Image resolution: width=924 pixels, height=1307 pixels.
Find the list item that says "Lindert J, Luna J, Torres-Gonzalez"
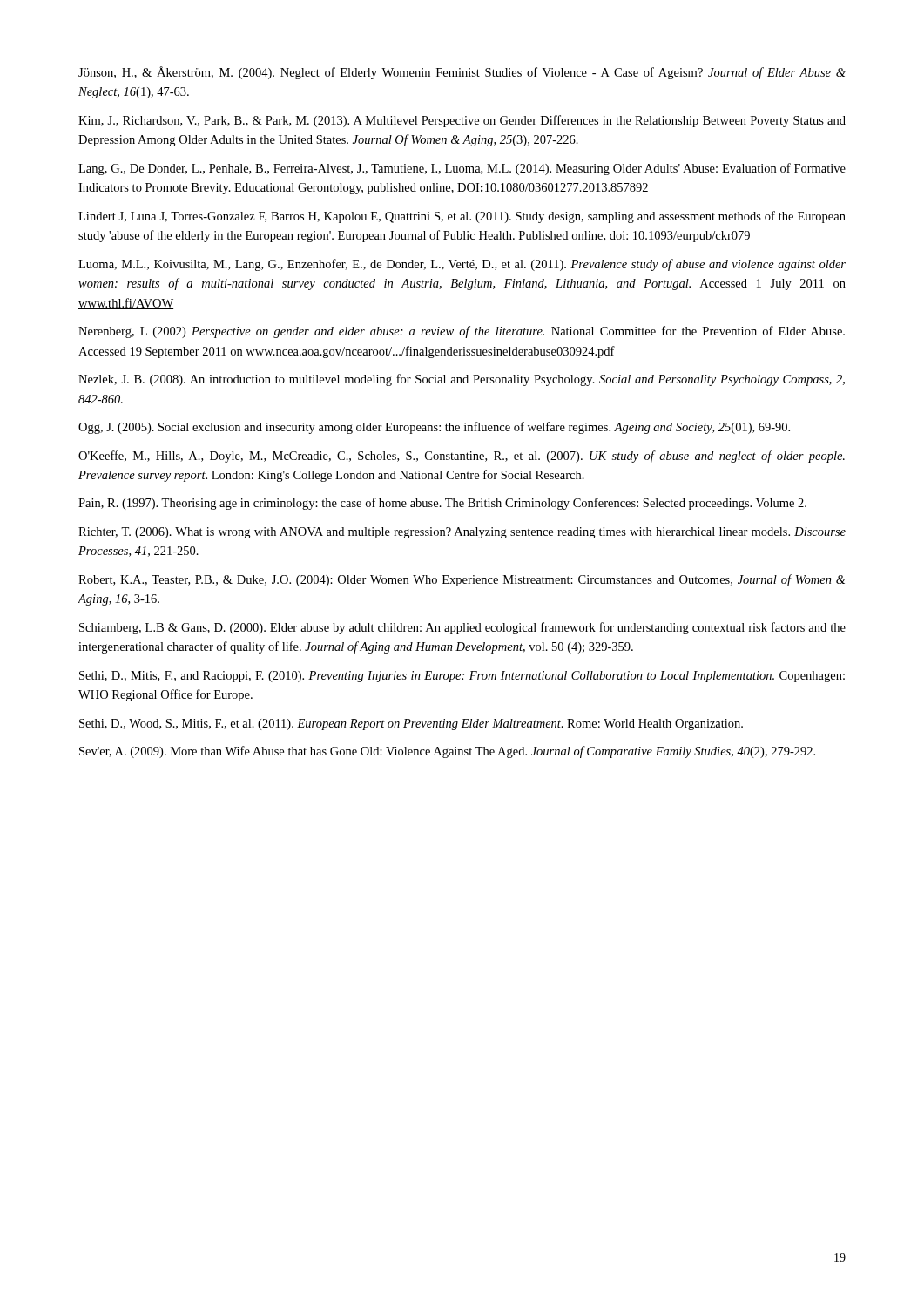point(462,226)
